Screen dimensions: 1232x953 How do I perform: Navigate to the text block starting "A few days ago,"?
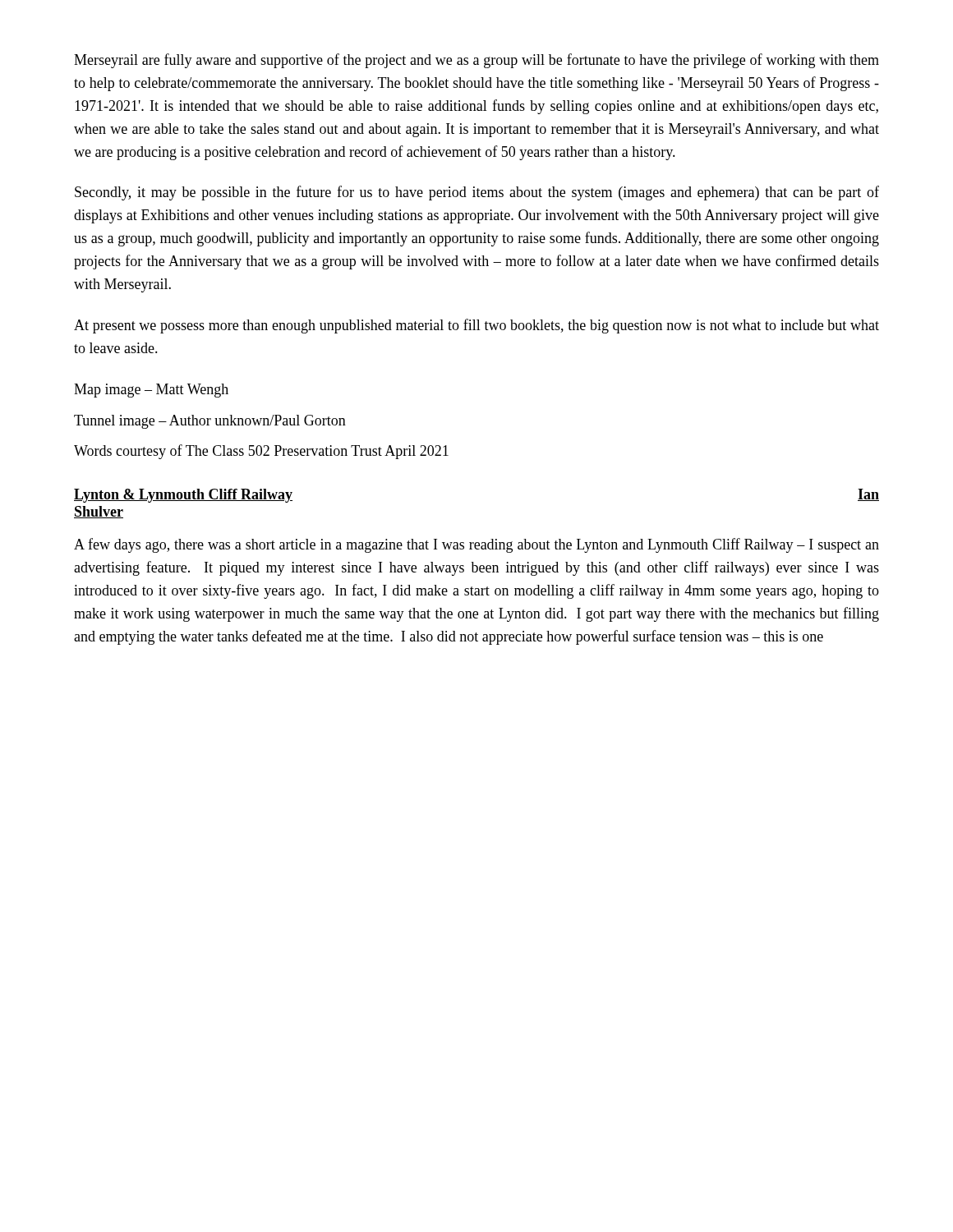coord(476,591)
